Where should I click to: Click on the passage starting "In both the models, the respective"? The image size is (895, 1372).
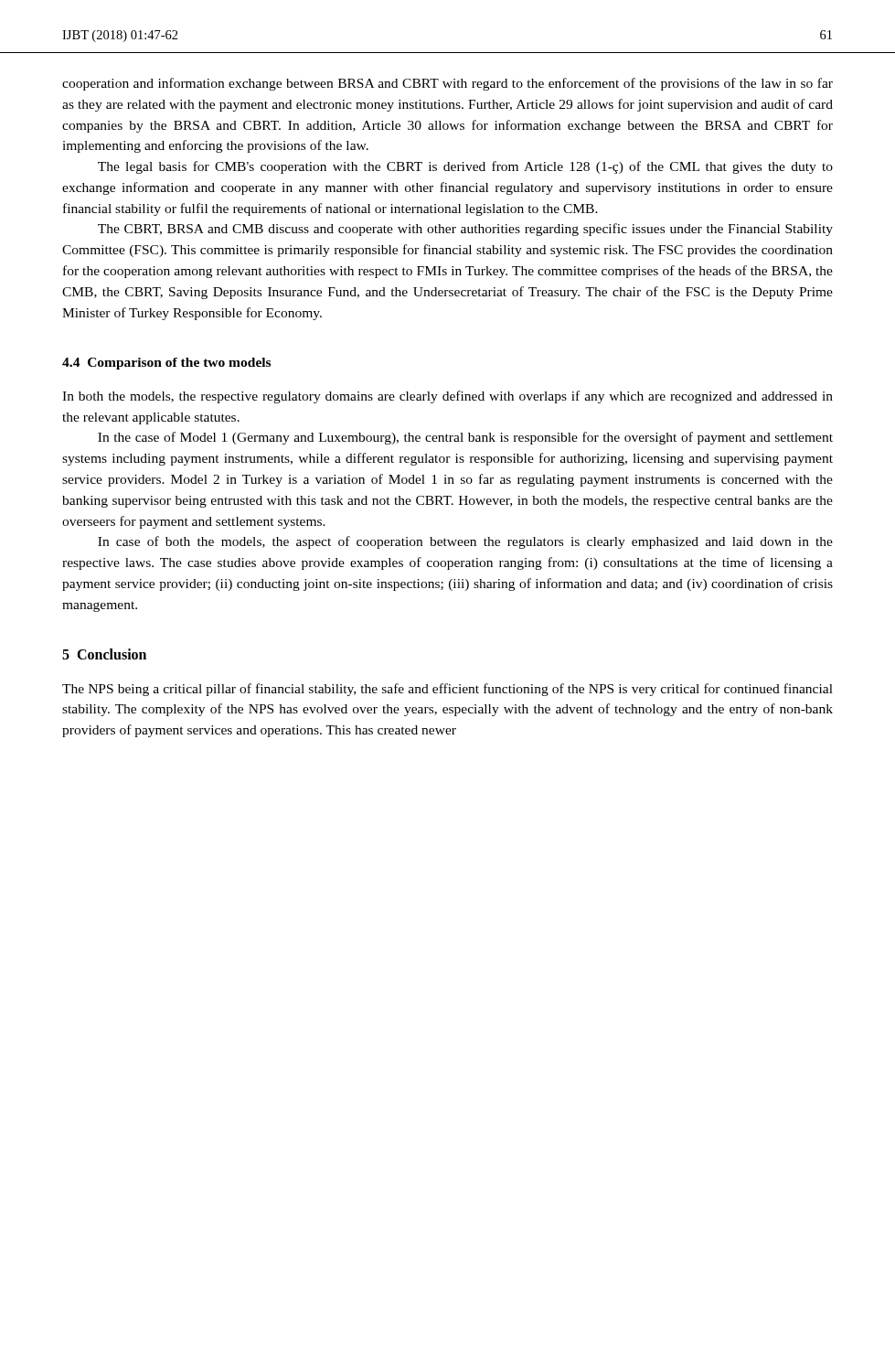coord(448,407)
